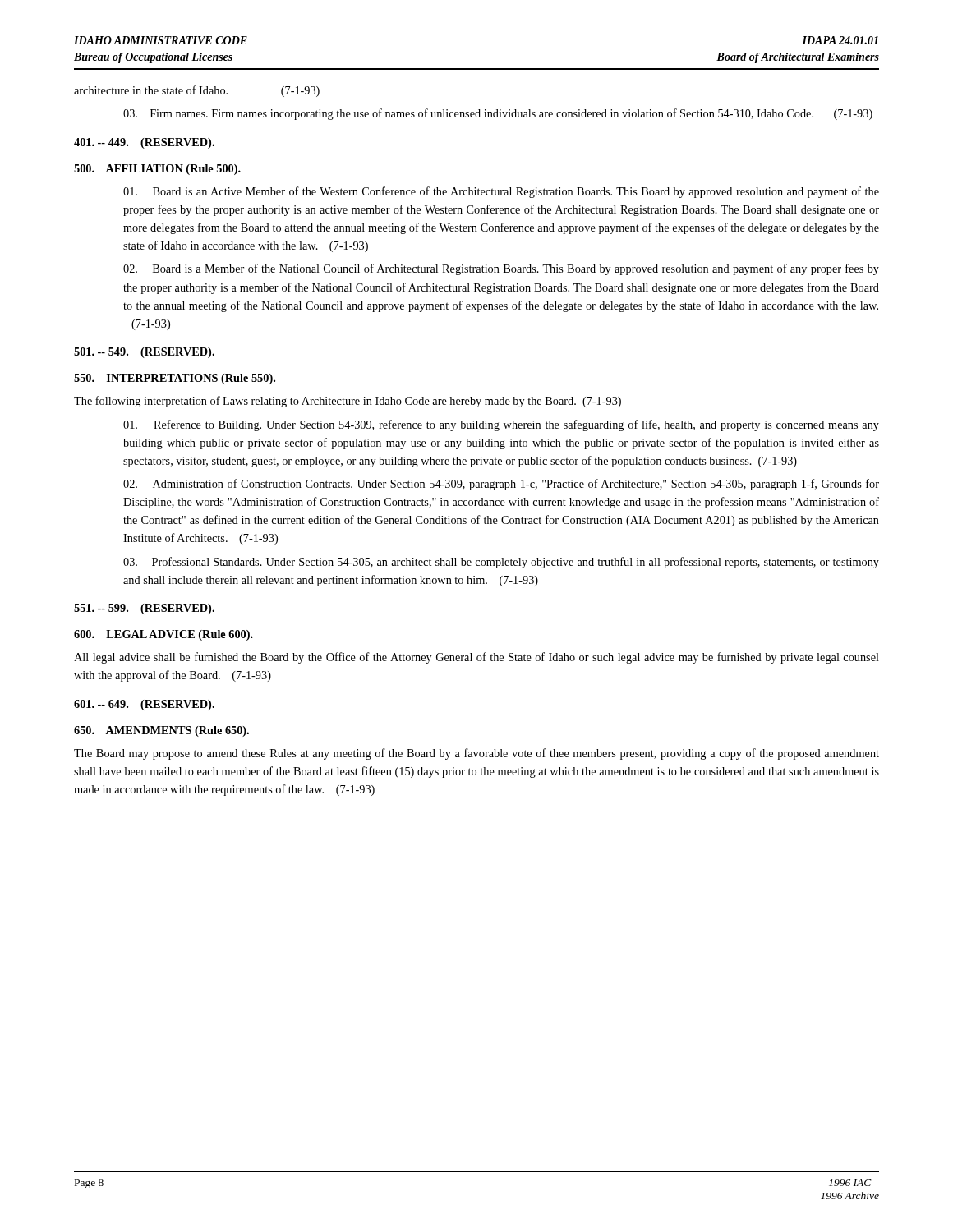
Task: Select the text block that reads "Firm names. Firm names incorporating the use"
Action: point(498,114)
